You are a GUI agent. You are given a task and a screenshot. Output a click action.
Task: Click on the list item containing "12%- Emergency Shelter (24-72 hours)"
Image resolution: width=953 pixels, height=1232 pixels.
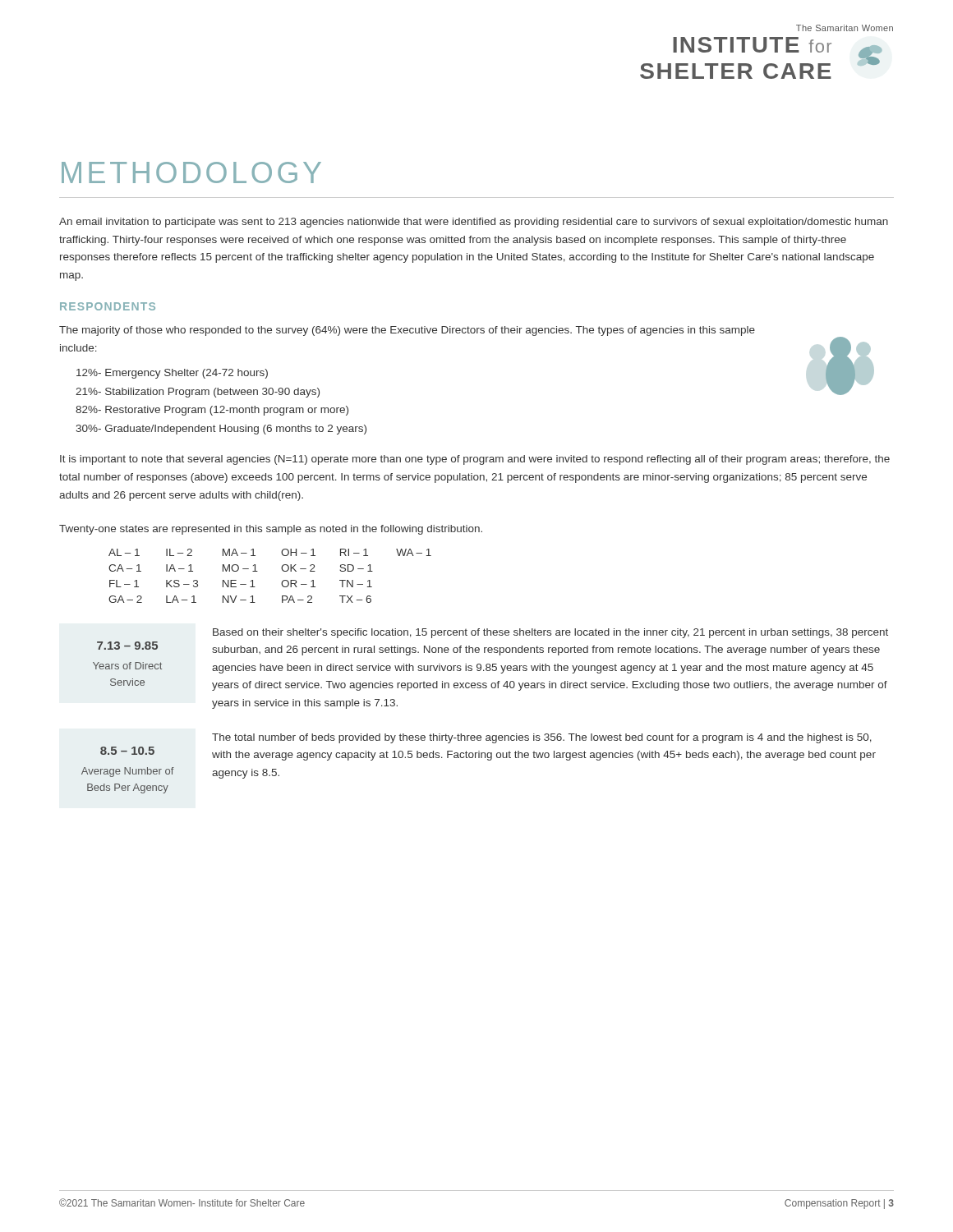pyautogui.click(x=172, y=372)
